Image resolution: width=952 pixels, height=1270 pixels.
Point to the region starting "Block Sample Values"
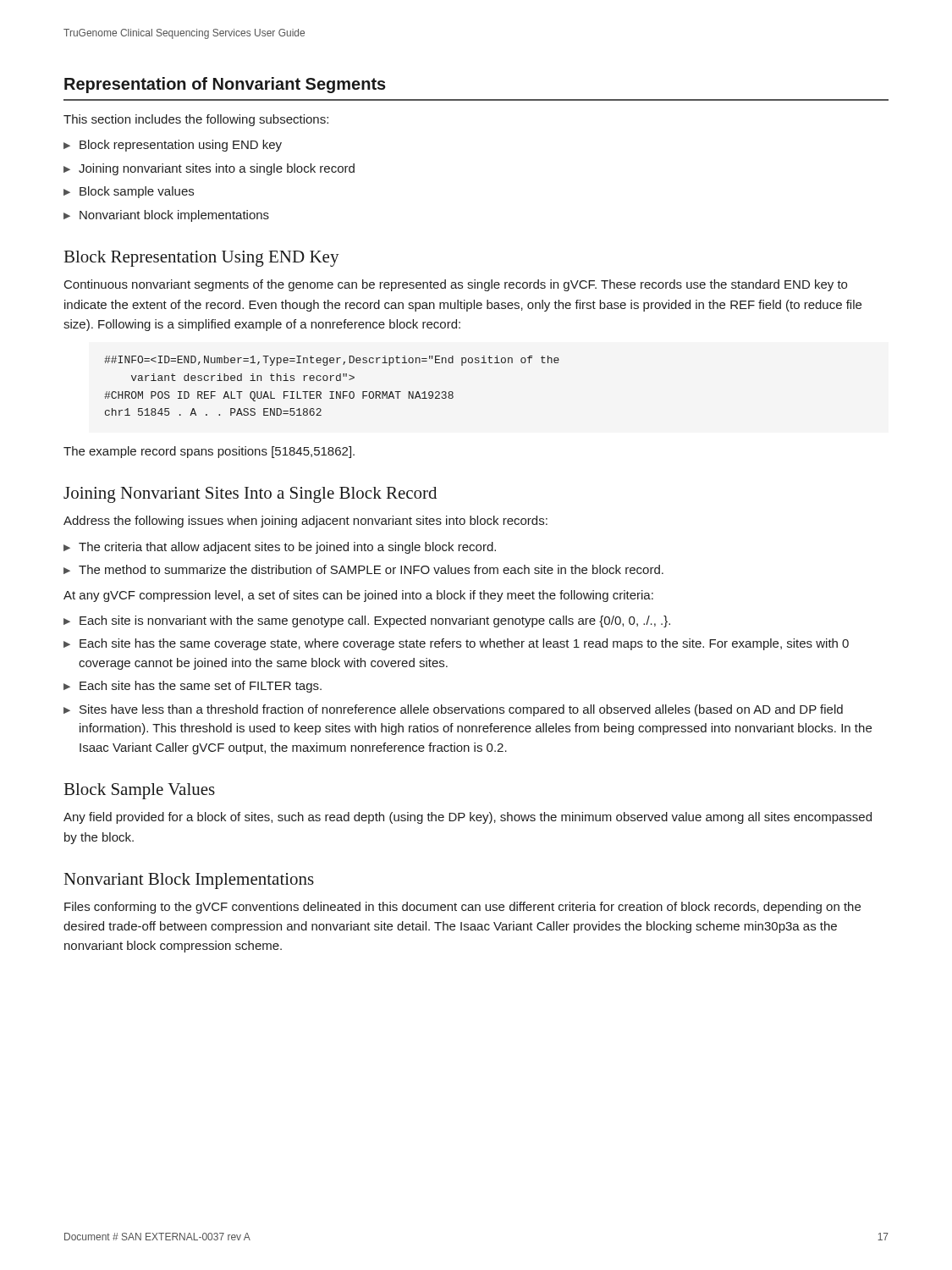click(140, 791)
